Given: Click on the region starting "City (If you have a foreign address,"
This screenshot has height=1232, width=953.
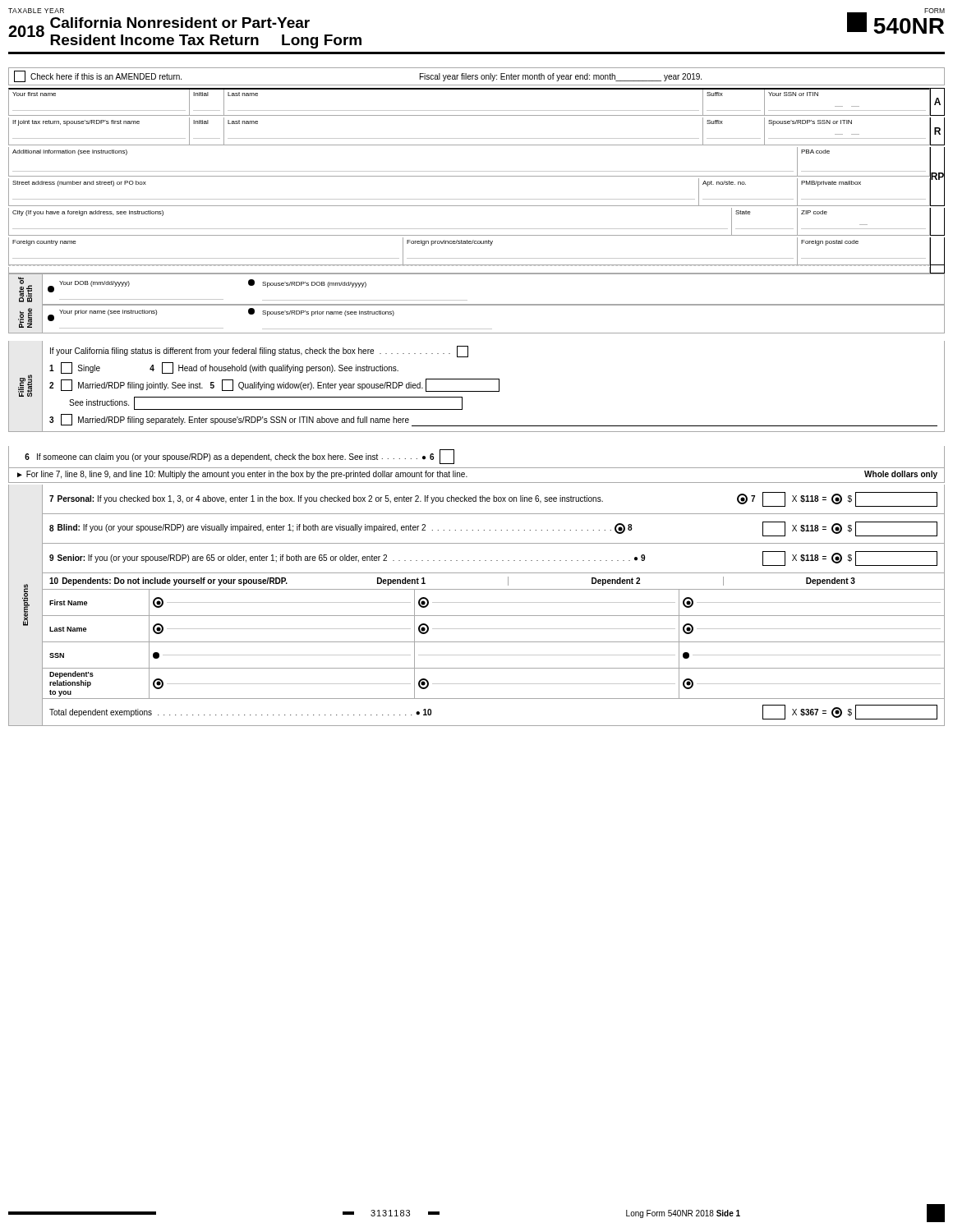Looking at the screenshot, I should 469,221.
